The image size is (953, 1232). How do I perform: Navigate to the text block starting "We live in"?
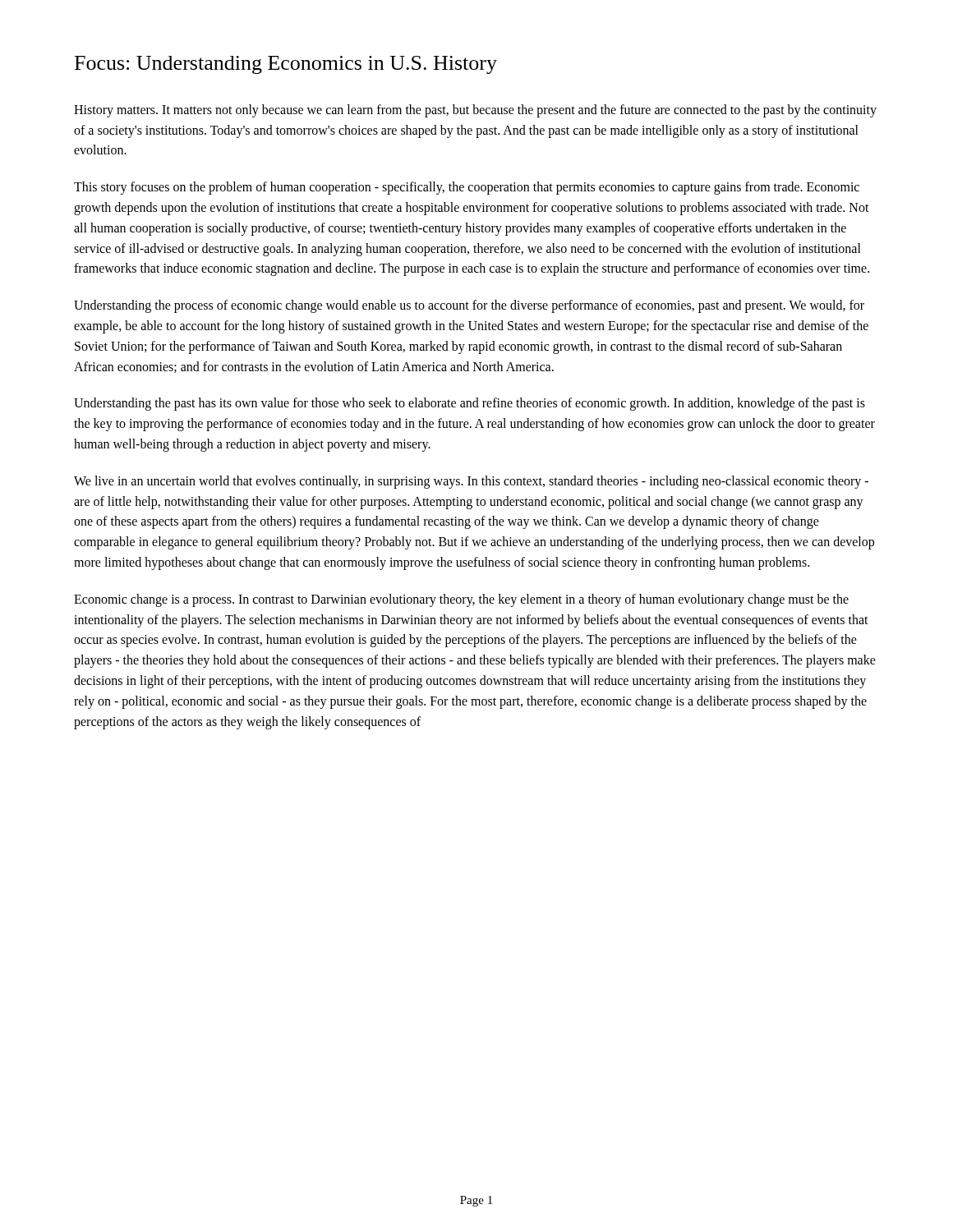coord(476,522)
